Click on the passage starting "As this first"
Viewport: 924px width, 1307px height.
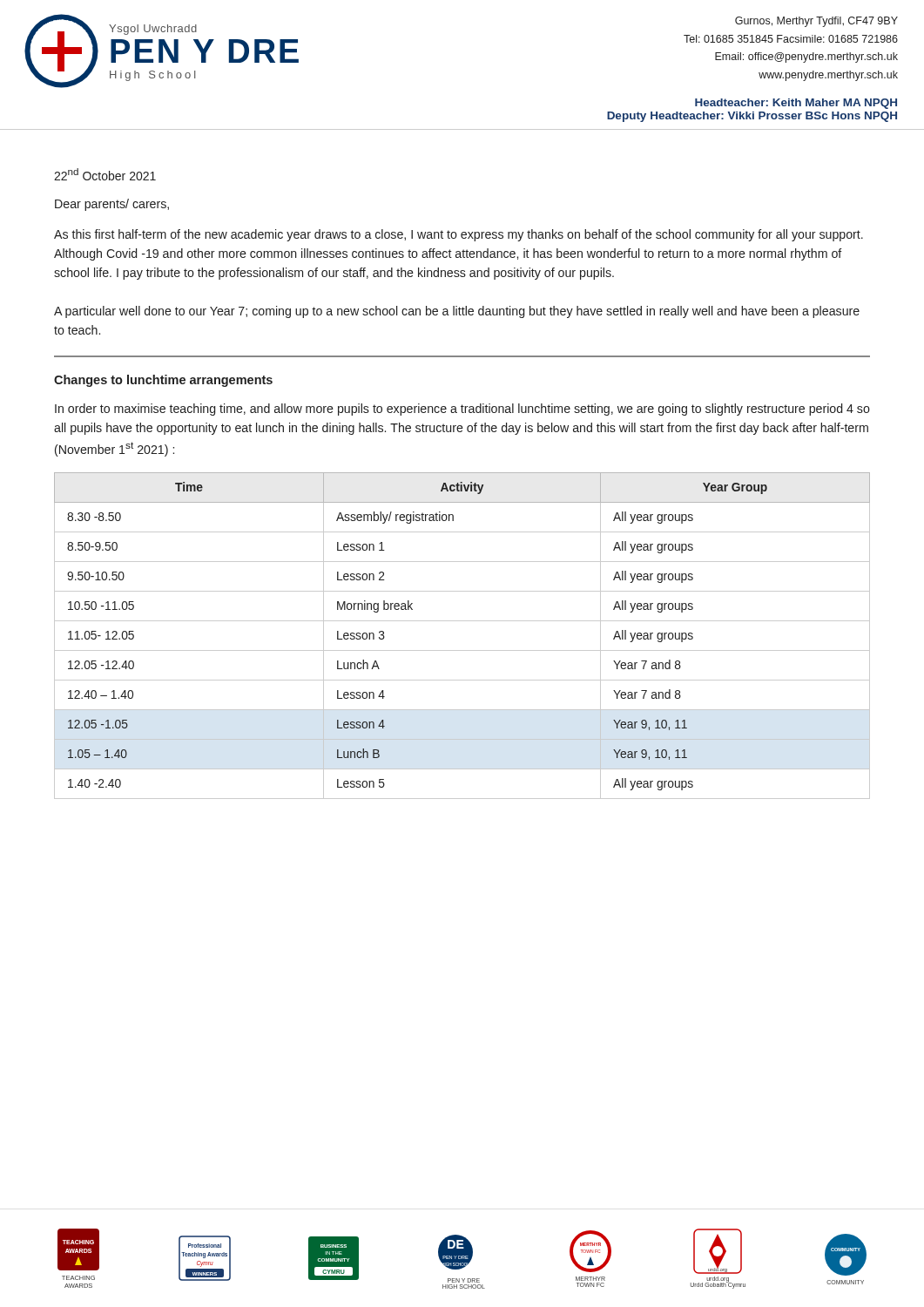point(459,253)
